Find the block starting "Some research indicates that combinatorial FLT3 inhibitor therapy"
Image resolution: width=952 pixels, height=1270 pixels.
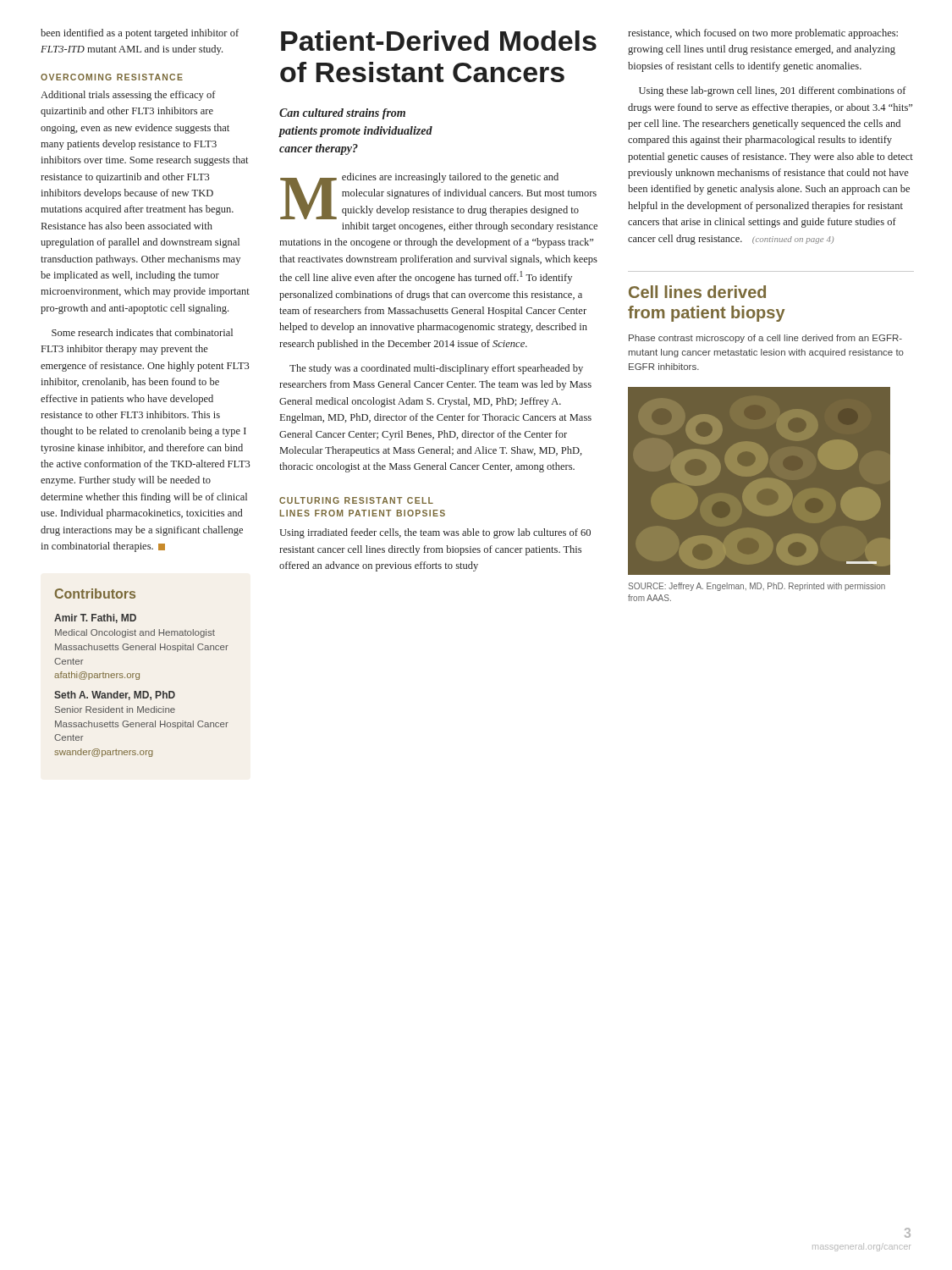click(x=146, y=439)
